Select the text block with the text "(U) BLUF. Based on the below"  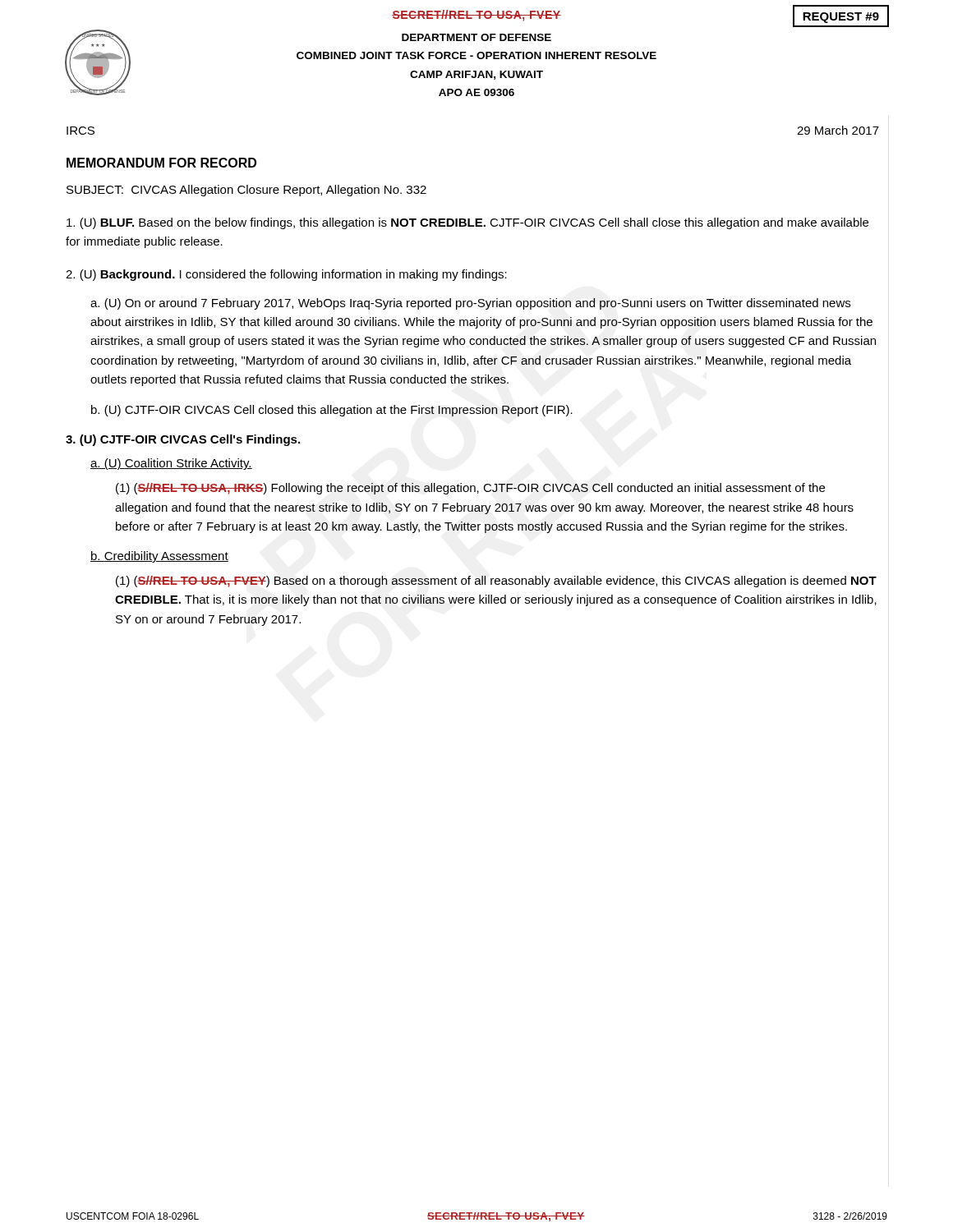pyautogui.click(x=467, y=232)
